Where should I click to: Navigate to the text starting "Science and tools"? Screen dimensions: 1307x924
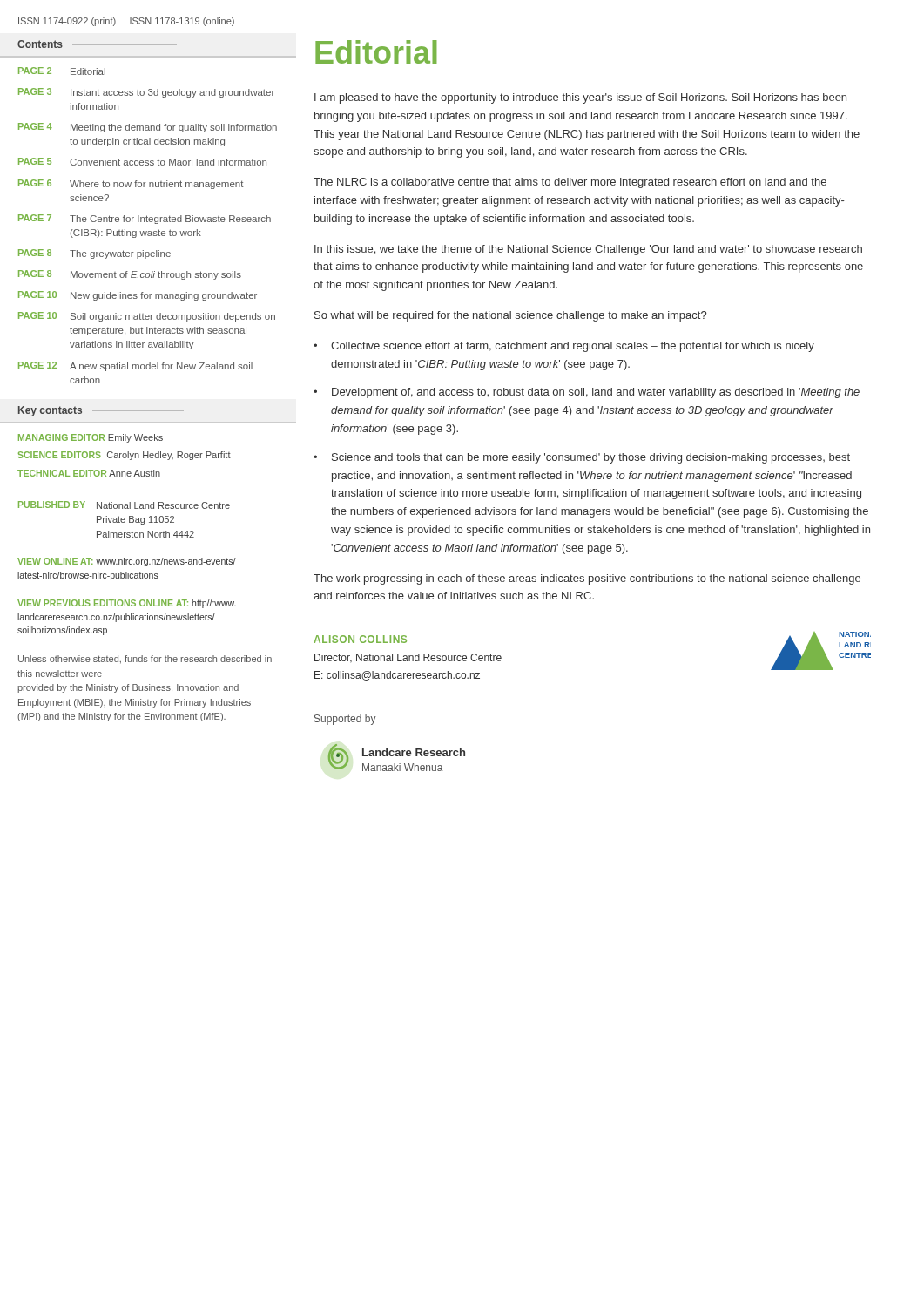coord(601,502)
